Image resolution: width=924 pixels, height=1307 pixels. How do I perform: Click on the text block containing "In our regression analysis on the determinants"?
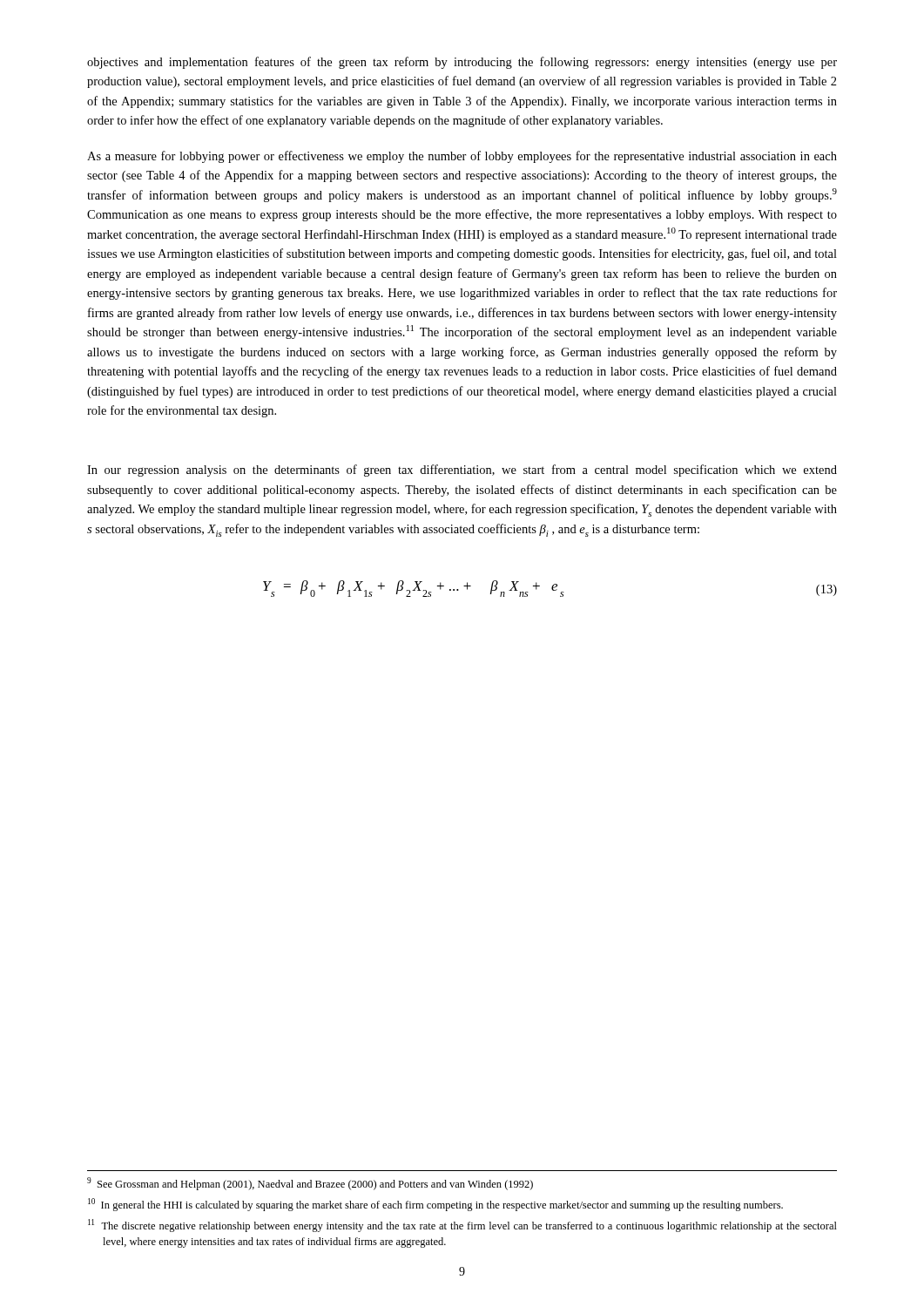pos(462,500)
